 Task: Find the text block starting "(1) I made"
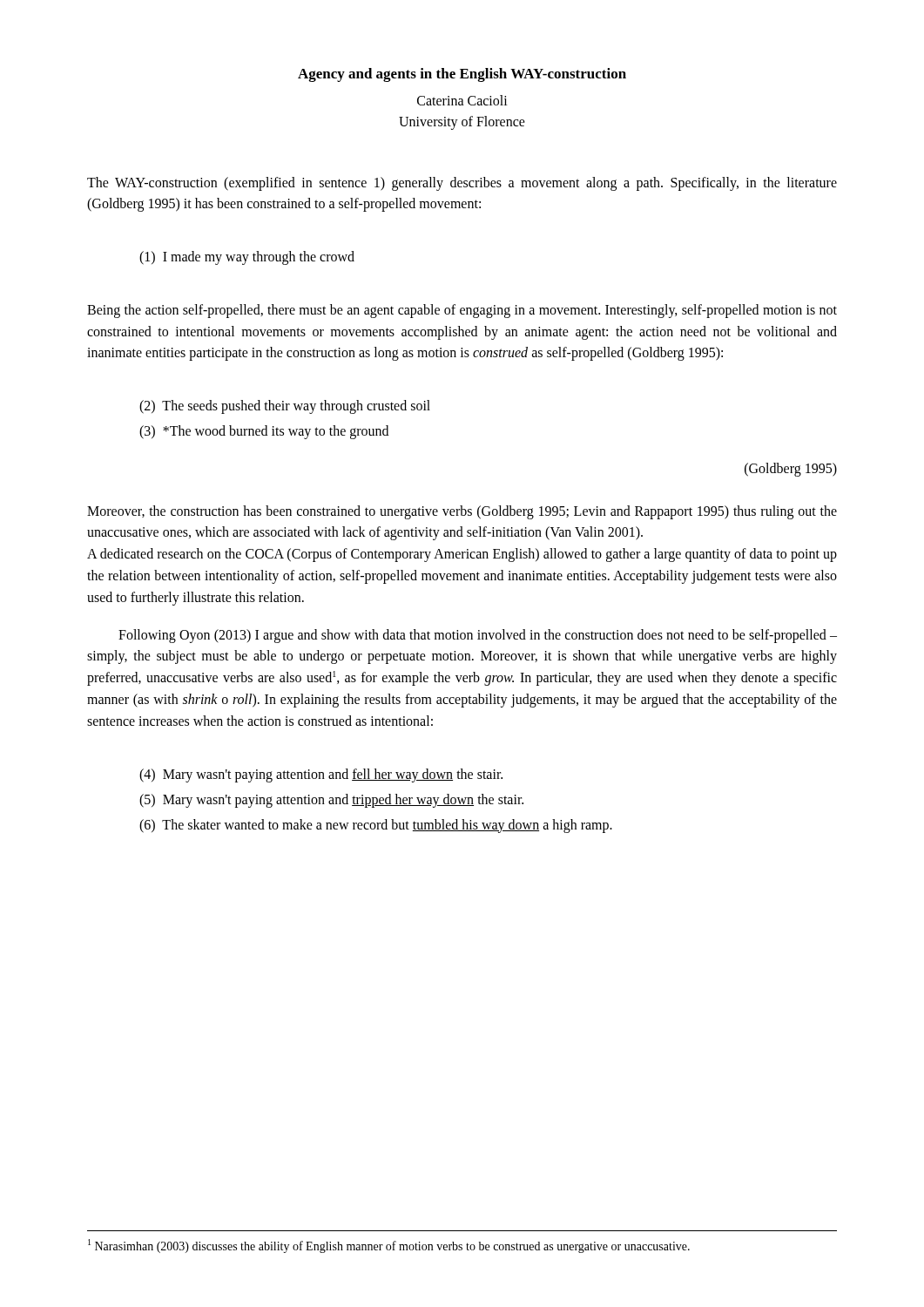247,258
